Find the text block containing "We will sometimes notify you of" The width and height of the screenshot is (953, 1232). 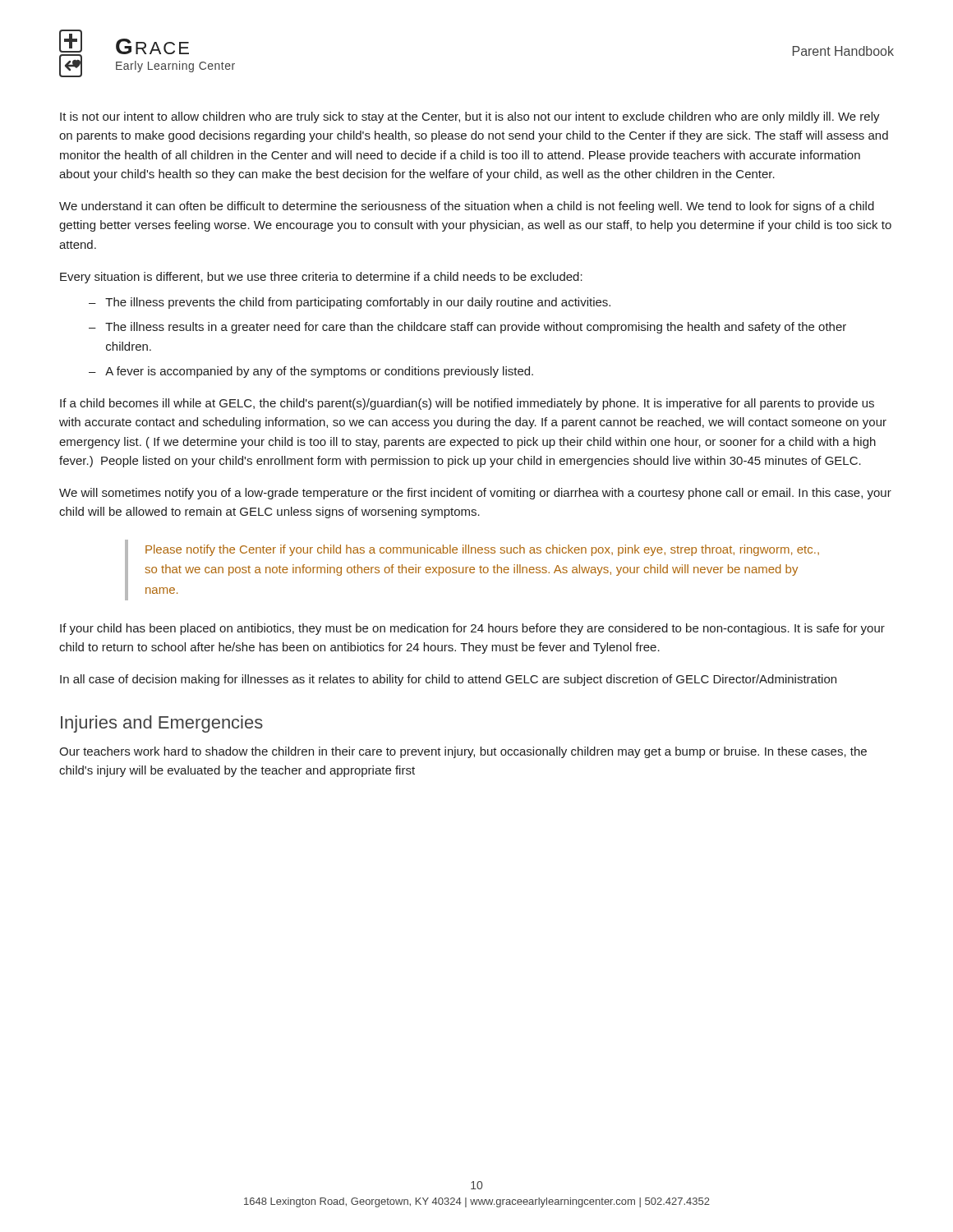pos(475,502)
